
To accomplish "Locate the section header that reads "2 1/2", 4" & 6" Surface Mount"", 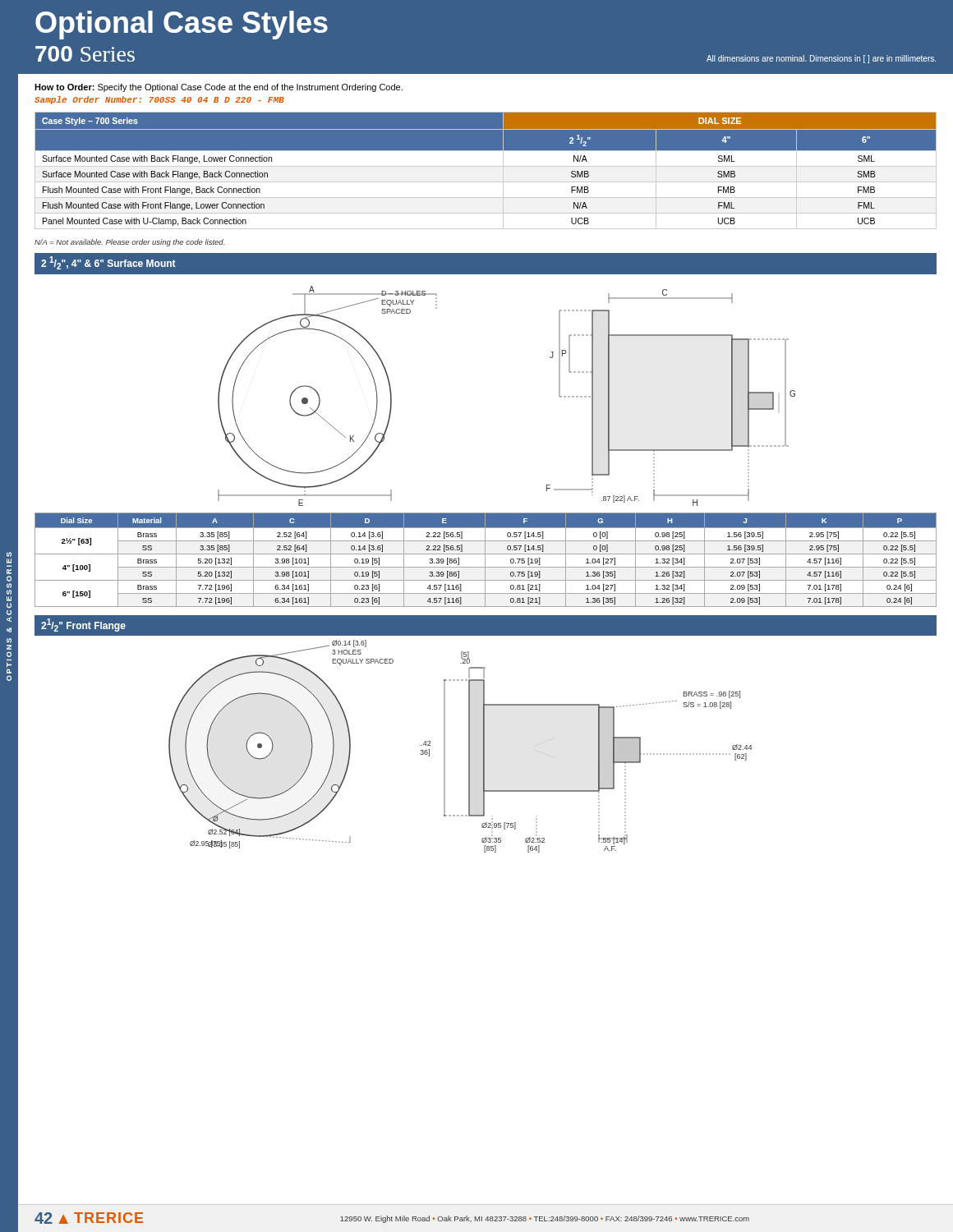I will point(108,264).
